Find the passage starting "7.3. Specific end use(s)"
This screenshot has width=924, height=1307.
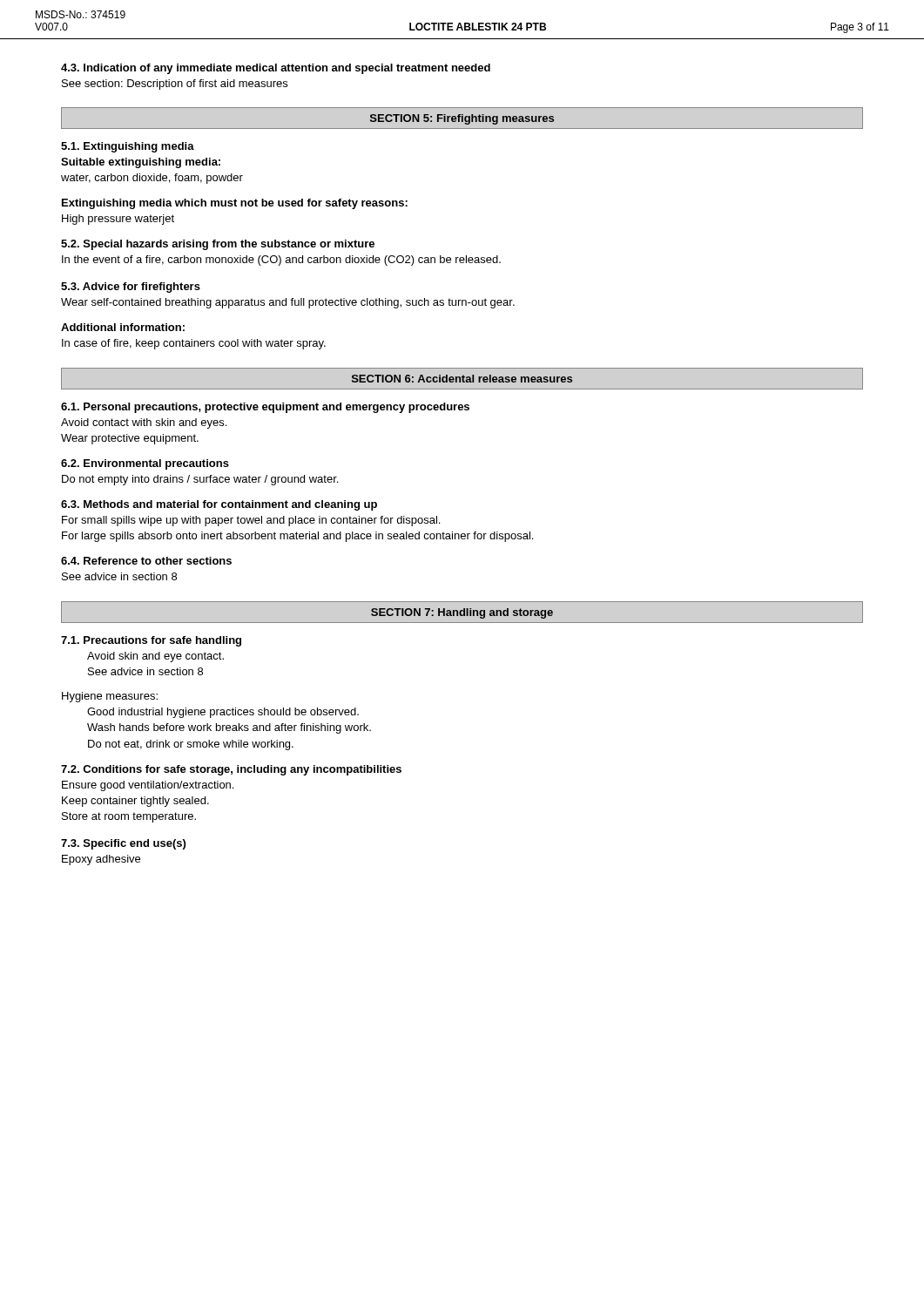coord(124,843)
